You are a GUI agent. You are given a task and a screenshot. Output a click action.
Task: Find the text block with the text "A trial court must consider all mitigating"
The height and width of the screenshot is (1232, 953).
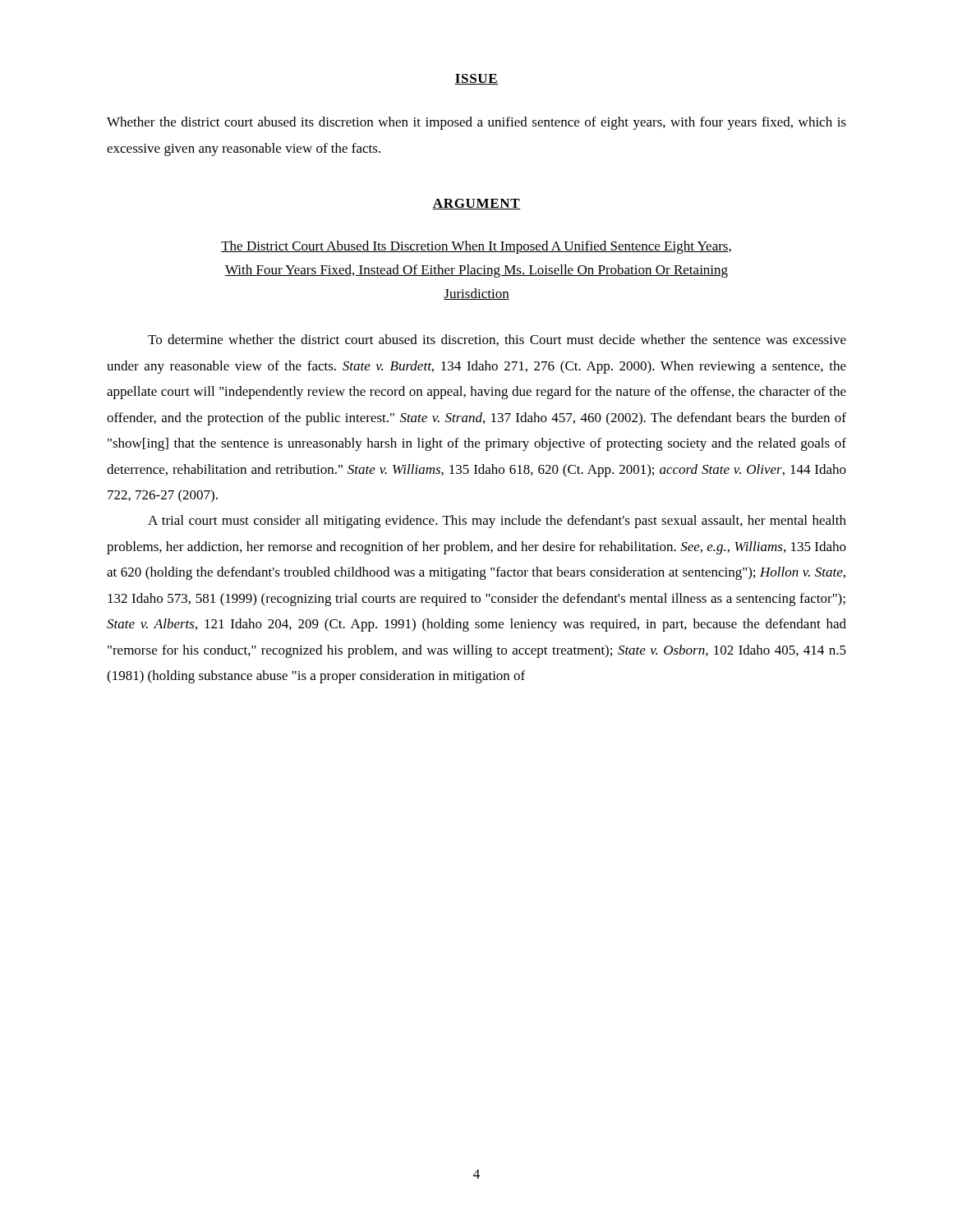(476, 598)
